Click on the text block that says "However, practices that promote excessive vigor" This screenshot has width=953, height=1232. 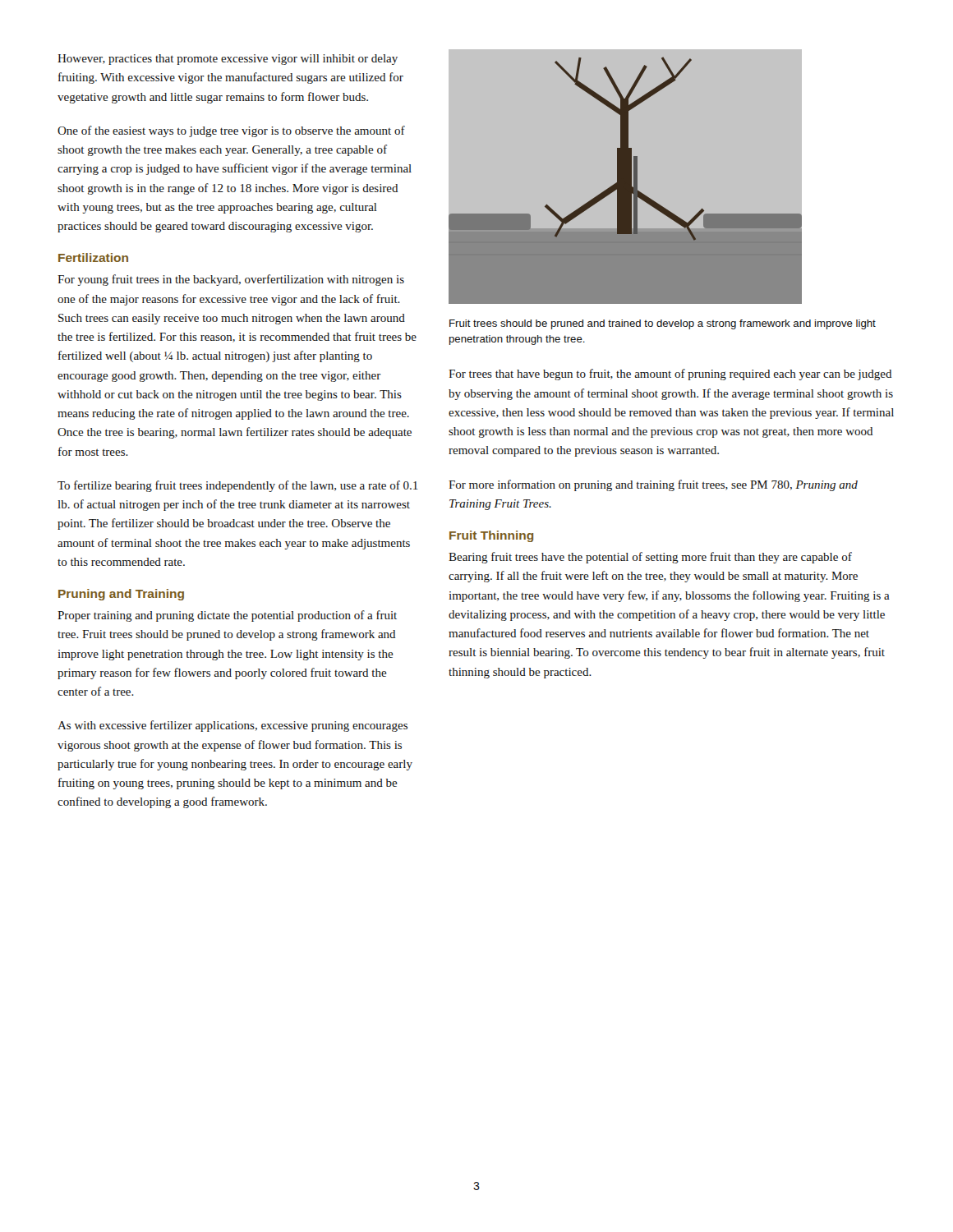pyautogui.click(x=230, y=77)
